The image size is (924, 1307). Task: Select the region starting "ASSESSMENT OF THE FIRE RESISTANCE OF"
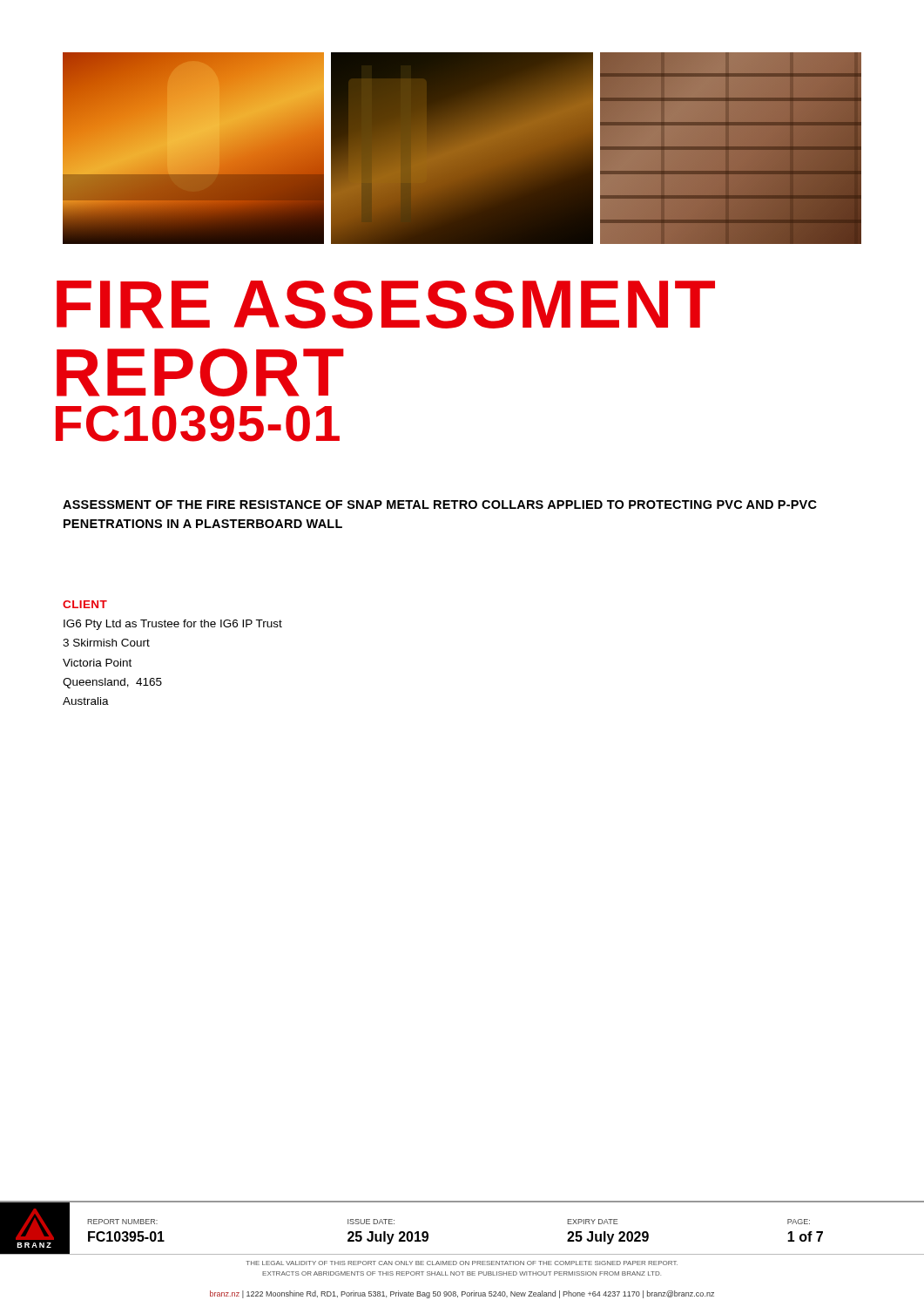440,514
